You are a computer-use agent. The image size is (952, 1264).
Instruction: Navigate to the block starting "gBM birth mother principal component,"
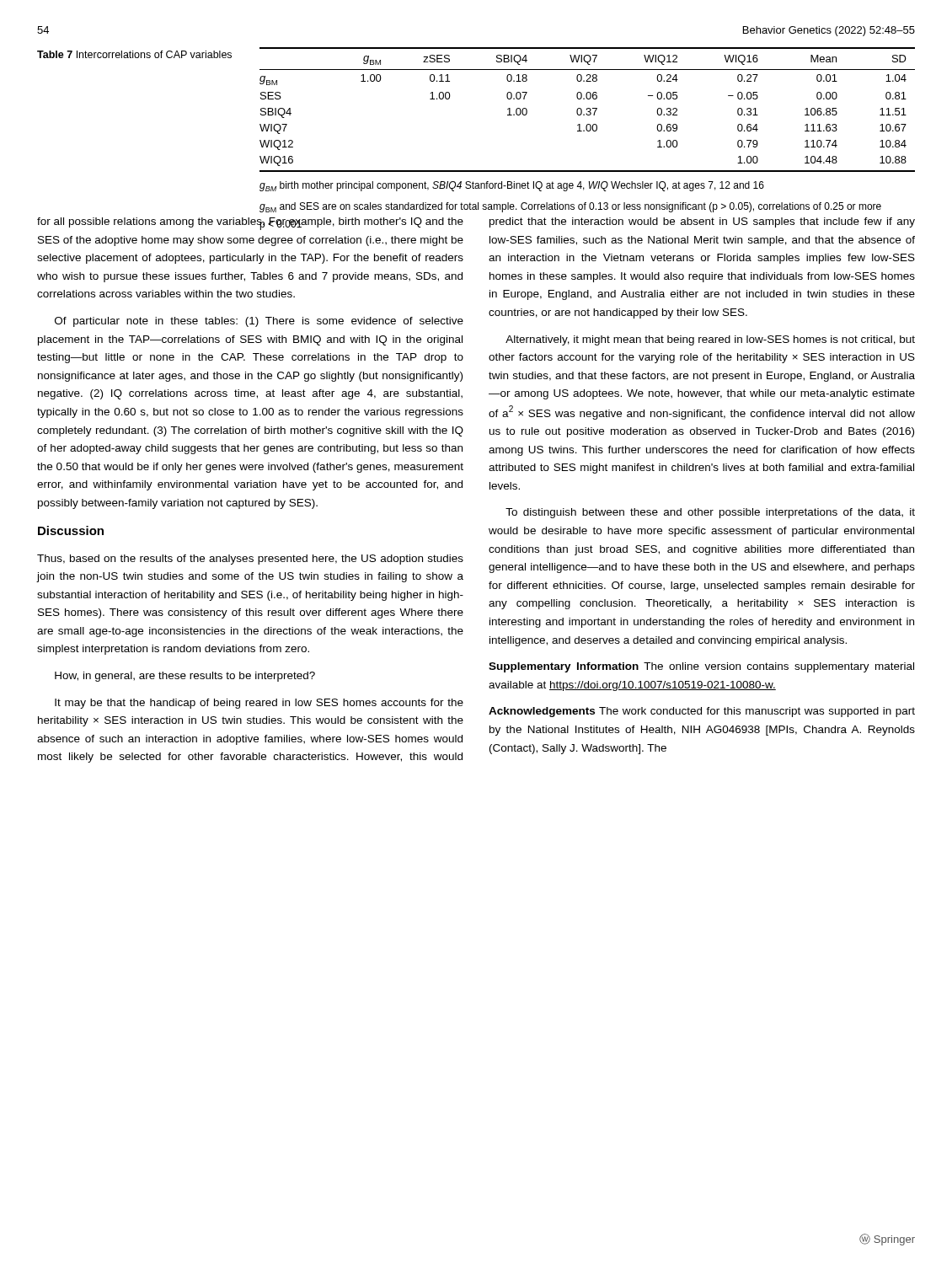(x=512, y=187)
